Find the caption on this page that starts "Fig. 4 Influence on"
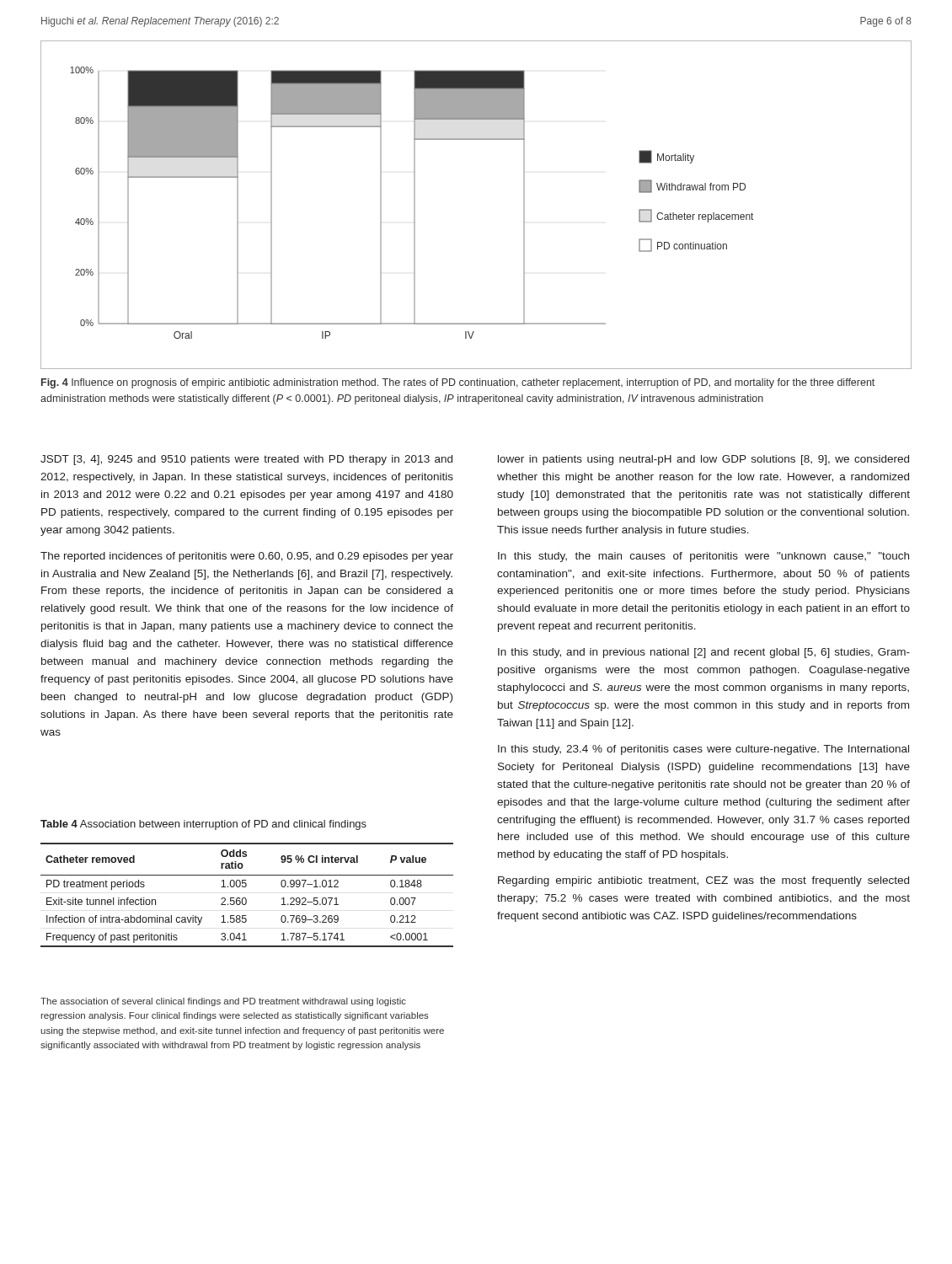The image size is (952, 1264). pyautogui.click(x=458, y=390)
